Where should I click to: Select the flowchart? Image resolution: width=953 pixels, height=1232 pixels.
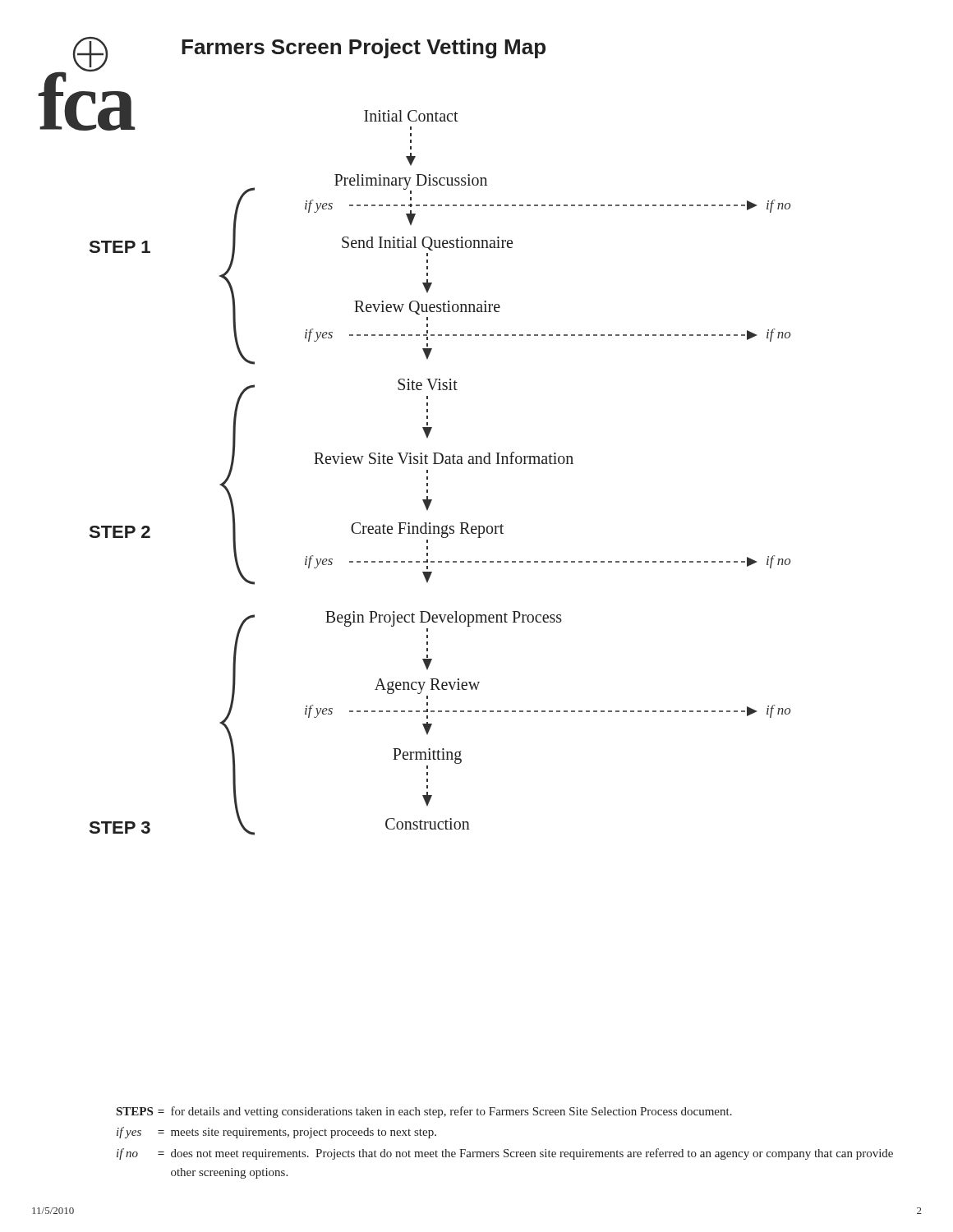(489, 597)
